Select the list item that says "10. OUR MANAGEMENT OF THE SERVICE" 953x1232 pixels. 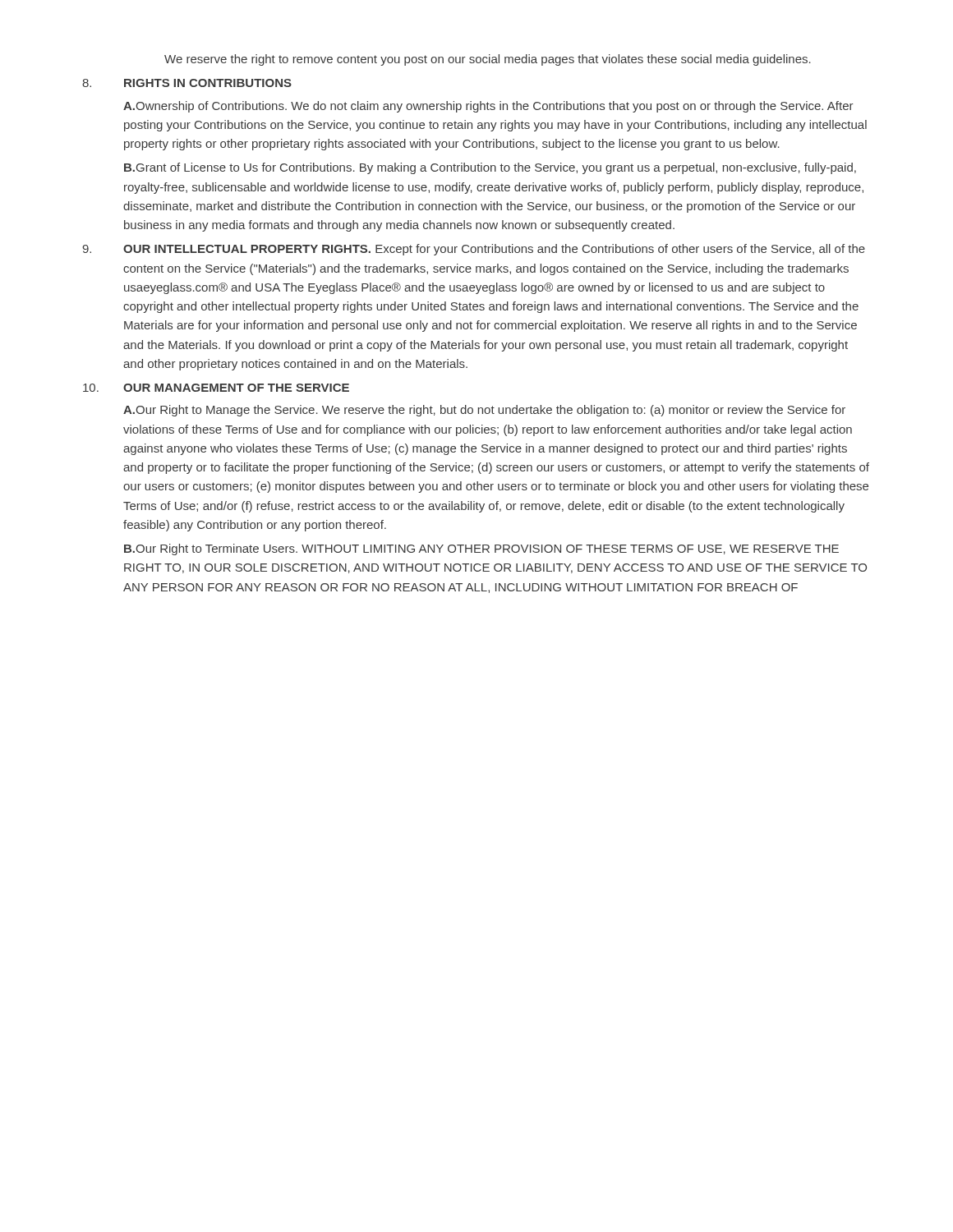pos(476,487)
